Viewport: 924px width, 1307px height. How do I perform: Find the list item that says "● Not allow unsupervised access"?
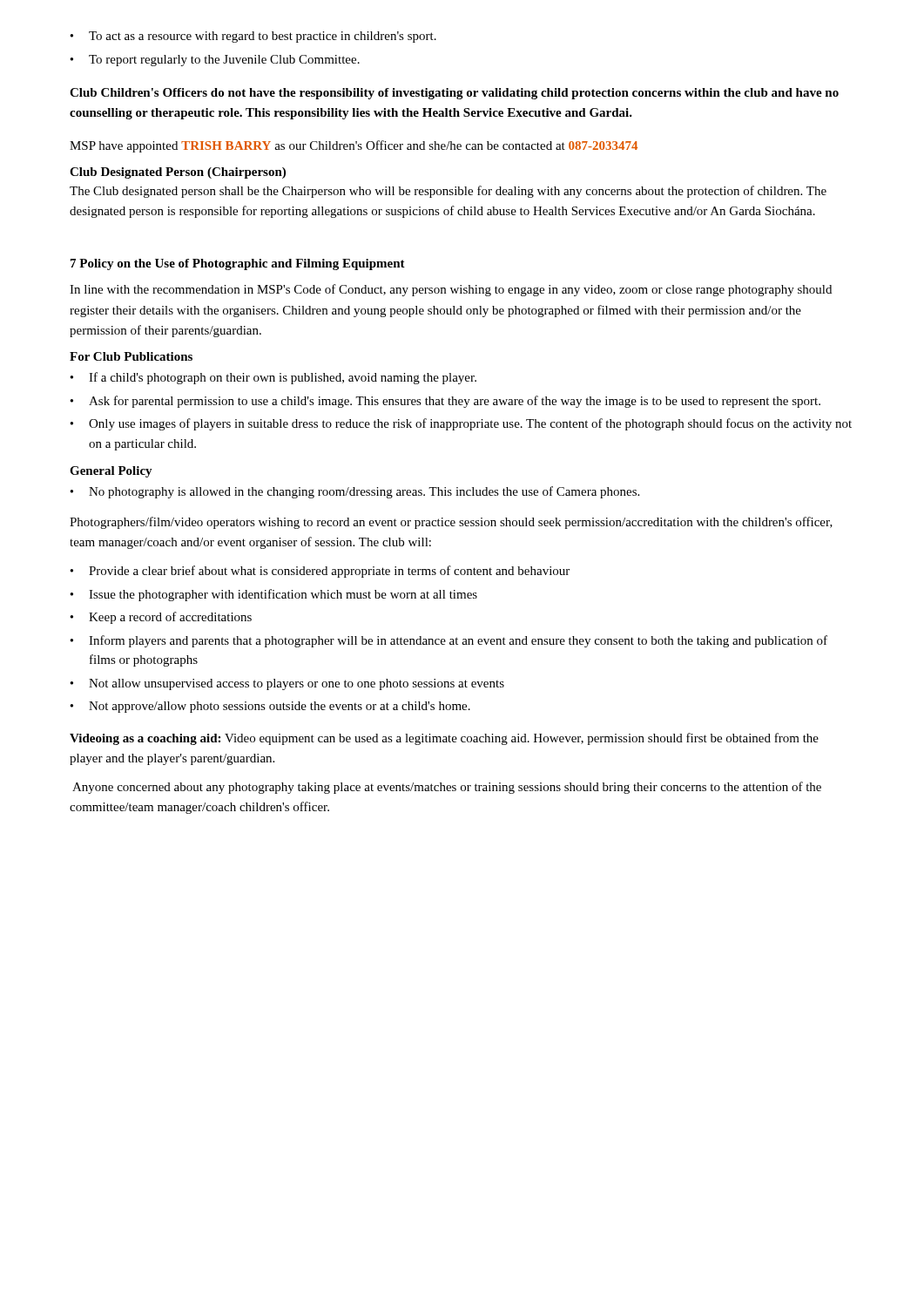[462, 683]
